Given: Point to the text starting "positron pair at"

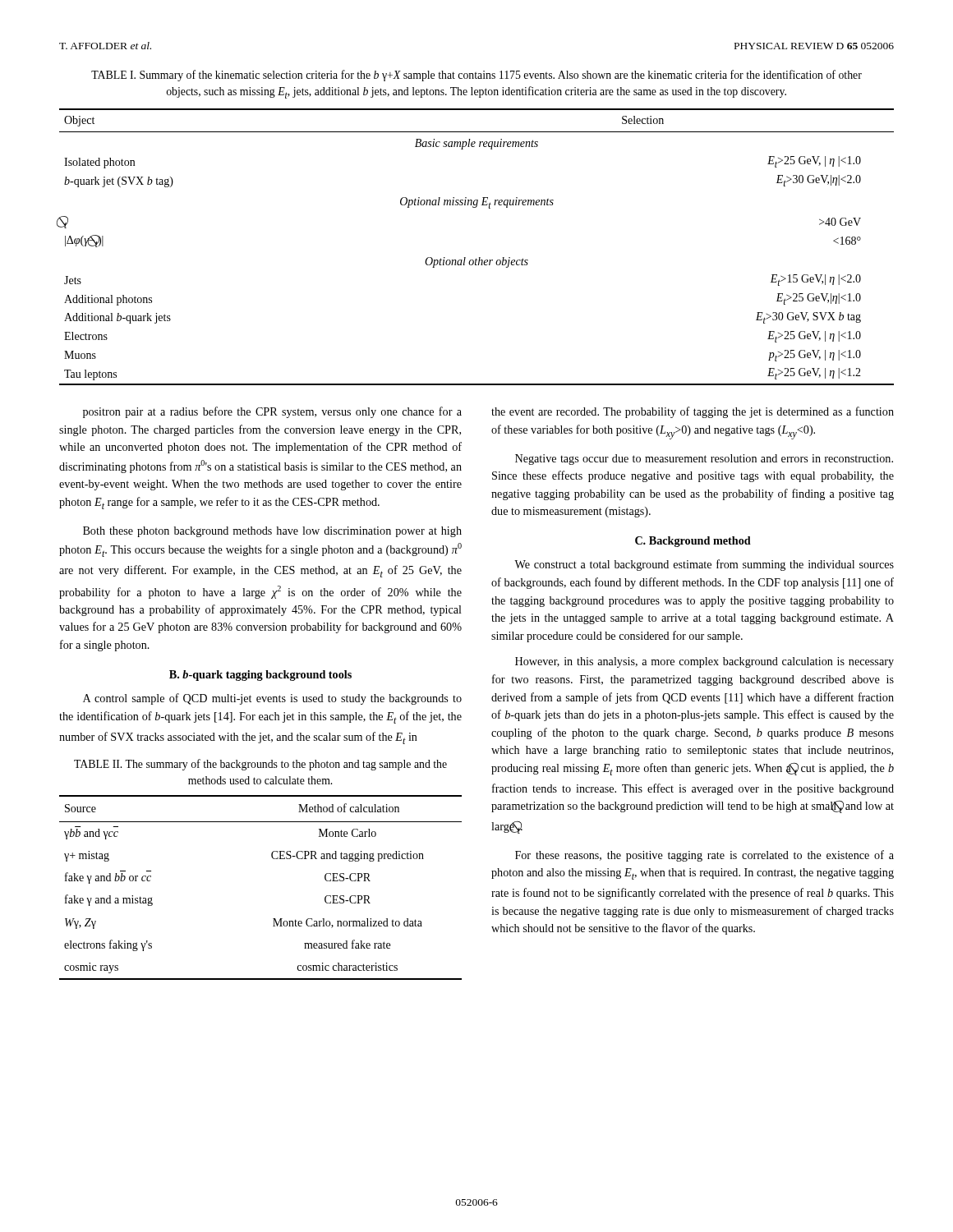Looking at the screenshot, I should coord(260,458).
